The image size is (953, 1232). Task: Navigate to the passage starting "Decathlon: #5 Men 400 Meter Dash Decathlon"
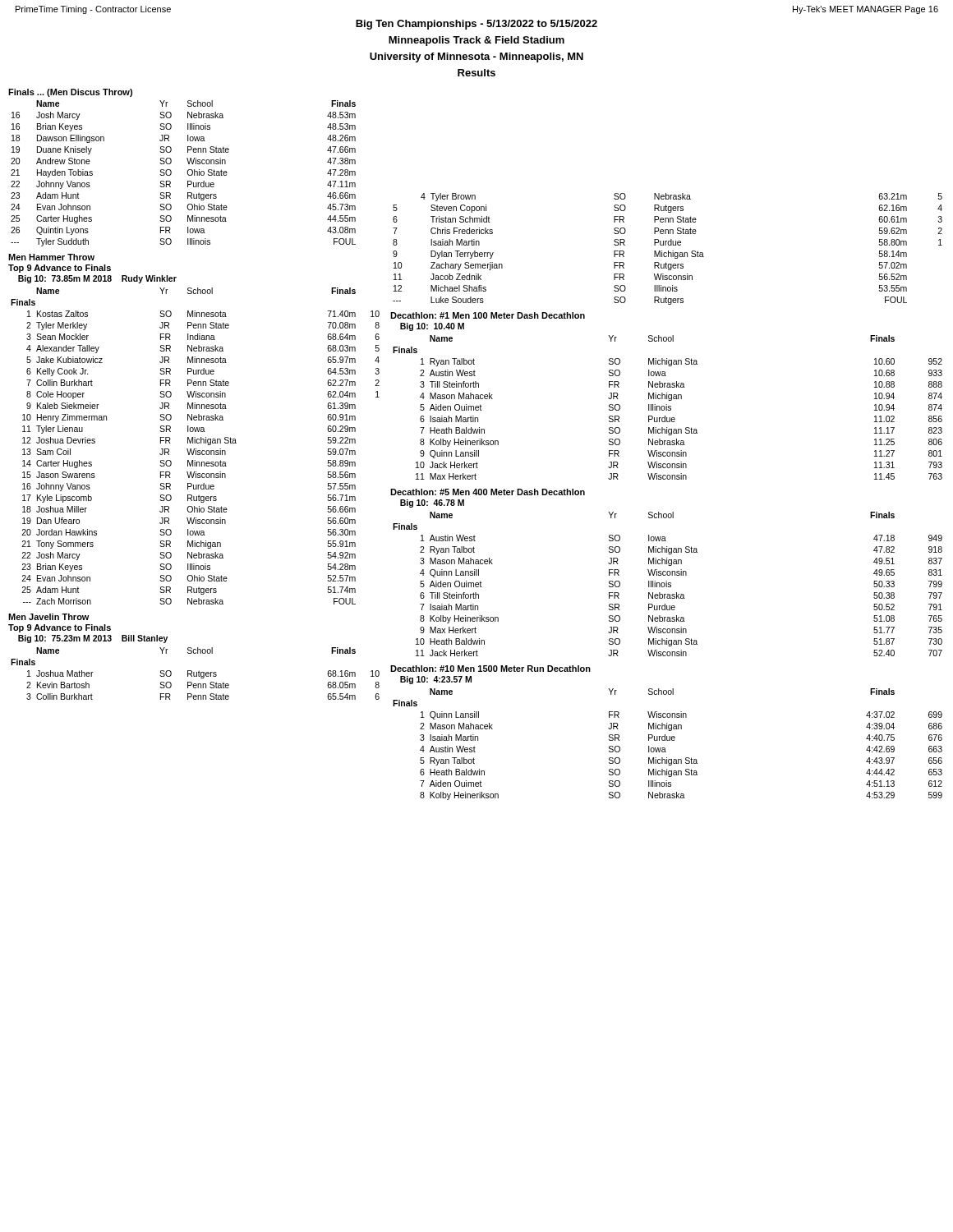point(488,492)
